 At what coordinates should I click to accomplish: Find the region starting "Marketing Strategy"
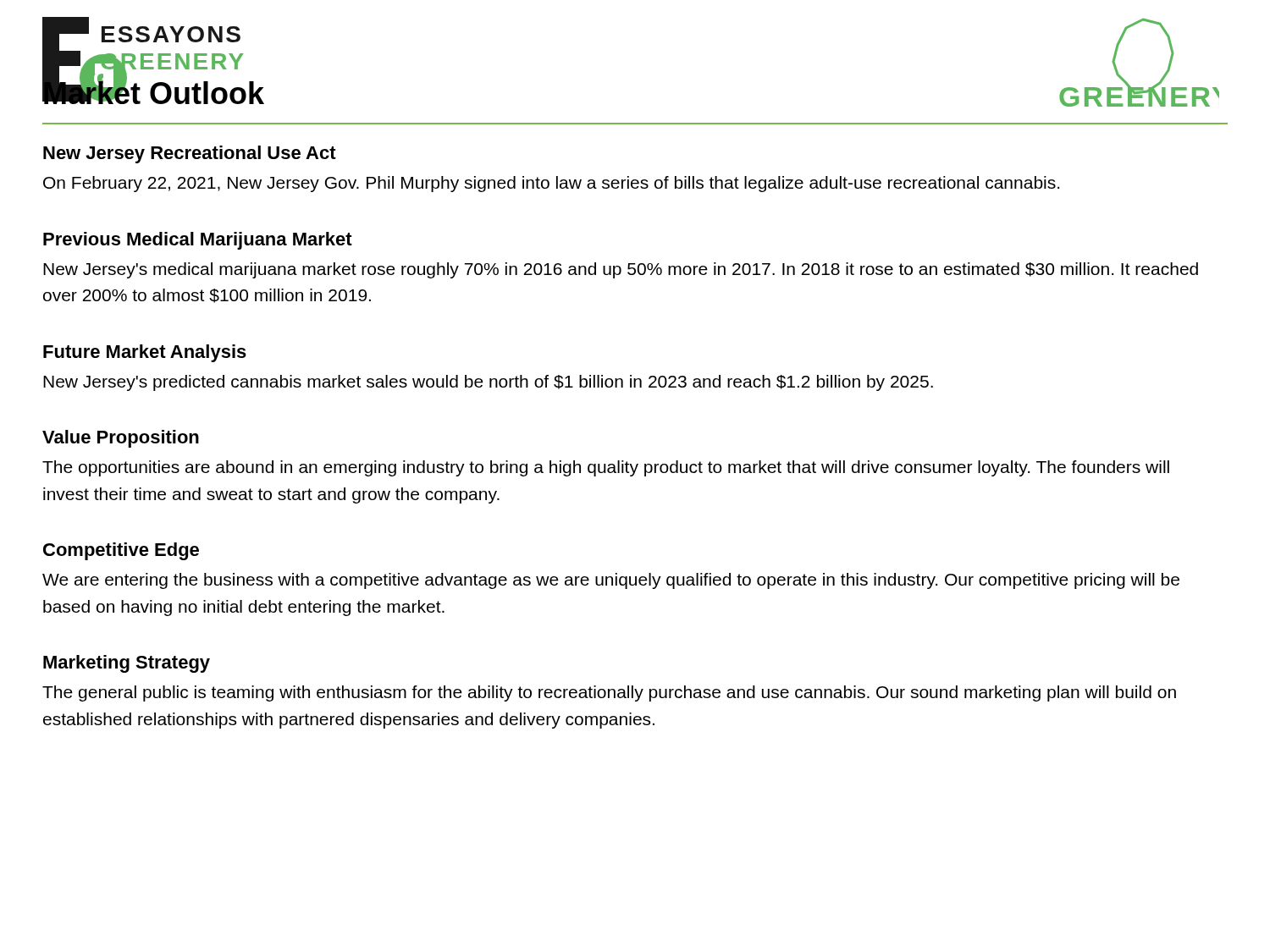[126, 662]
